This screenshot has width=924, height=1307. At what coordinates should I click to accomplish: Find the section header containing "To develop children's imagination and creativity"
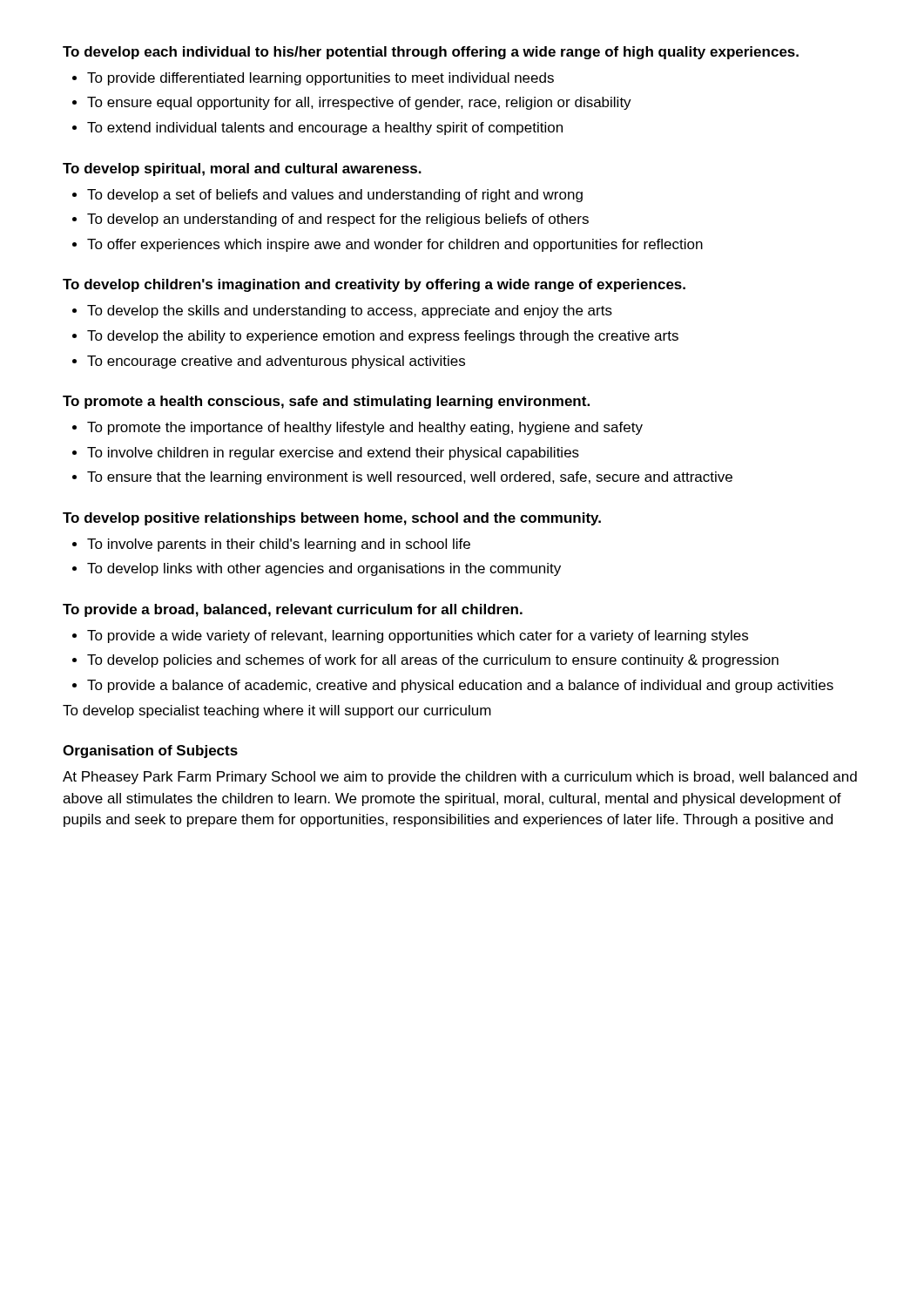point(374,285)
